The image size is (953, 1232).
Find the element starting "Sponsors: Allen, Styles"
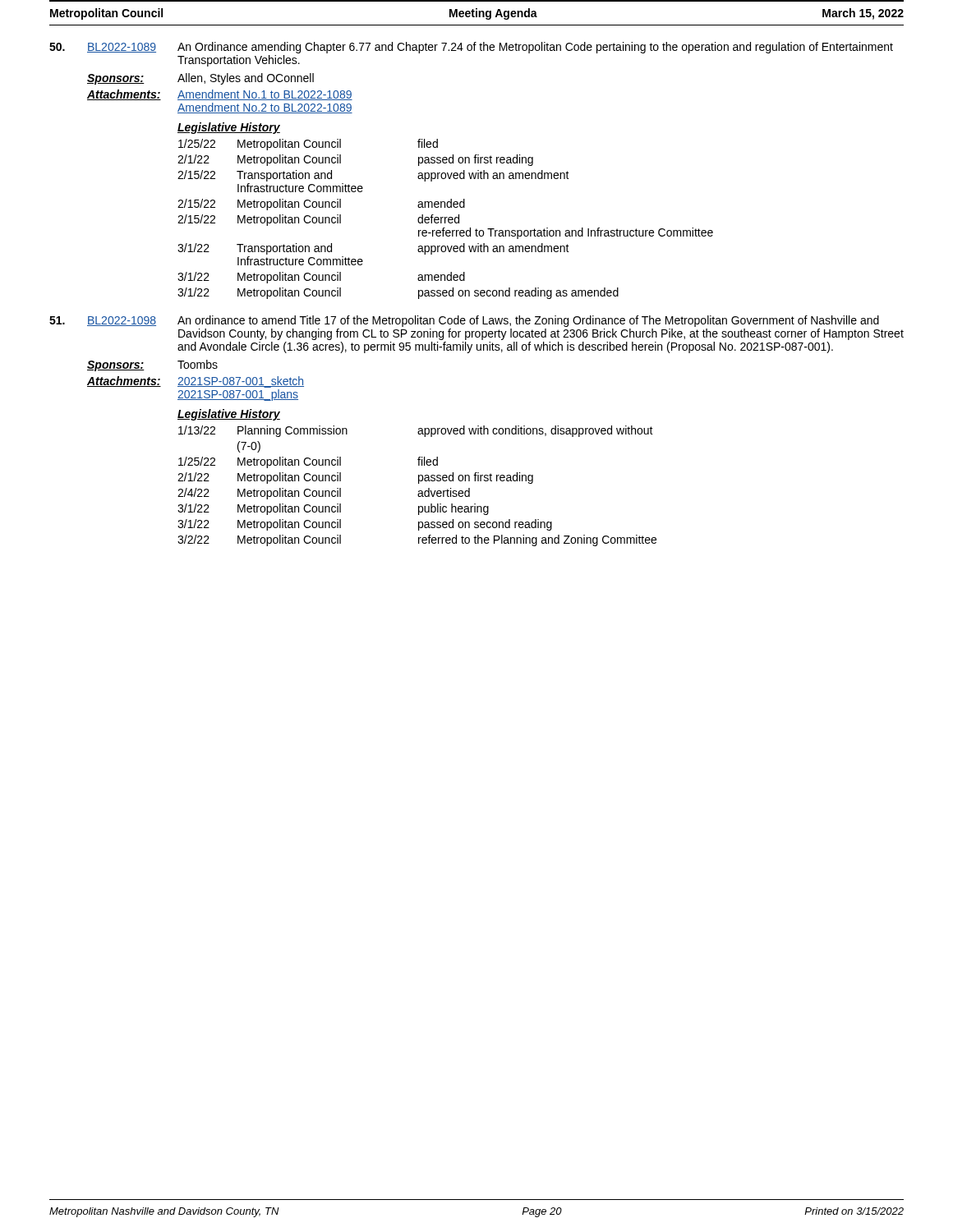201,78
